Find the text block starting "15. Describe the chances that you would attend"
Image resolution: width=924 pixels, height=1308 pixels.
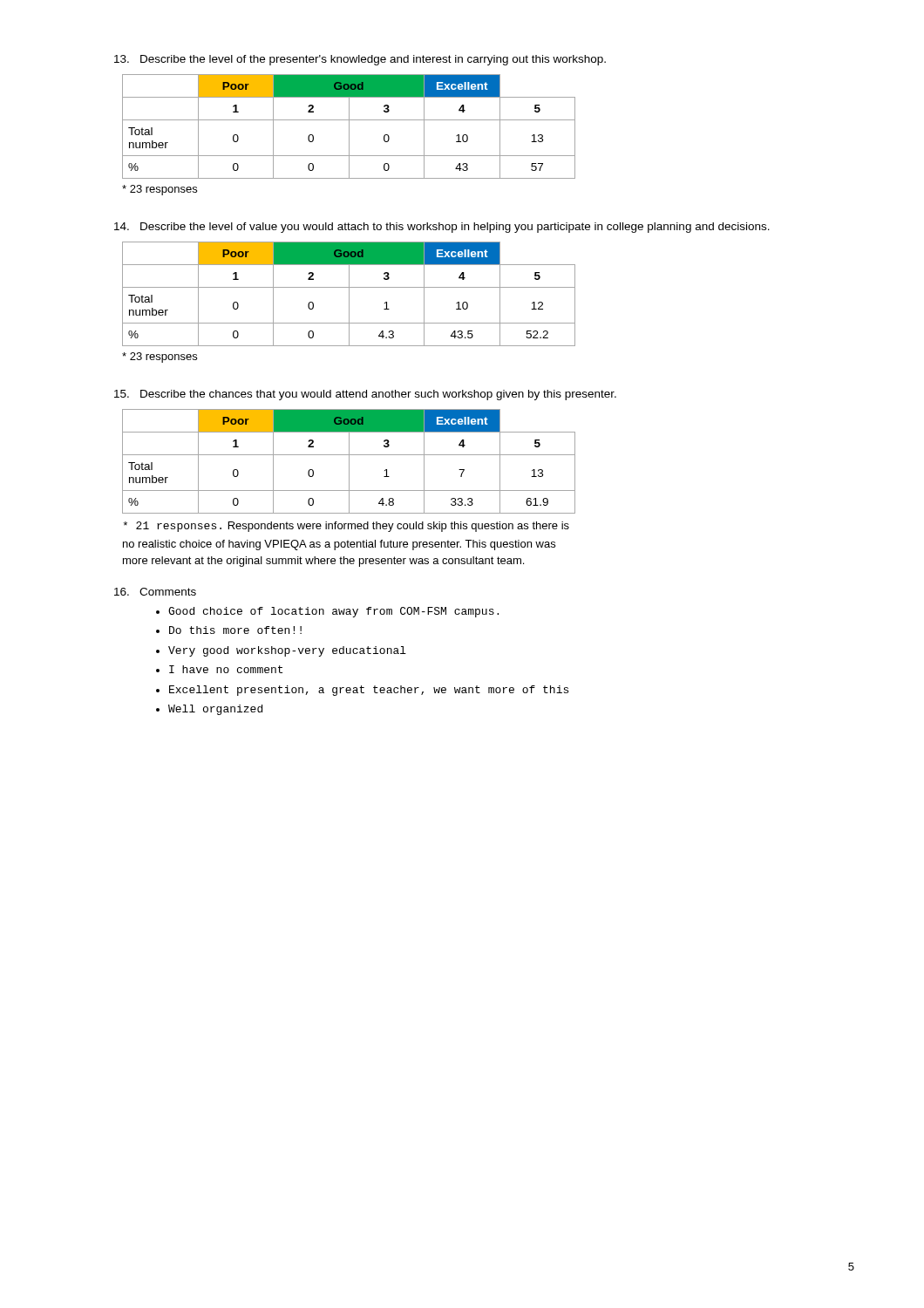[365, 394]
